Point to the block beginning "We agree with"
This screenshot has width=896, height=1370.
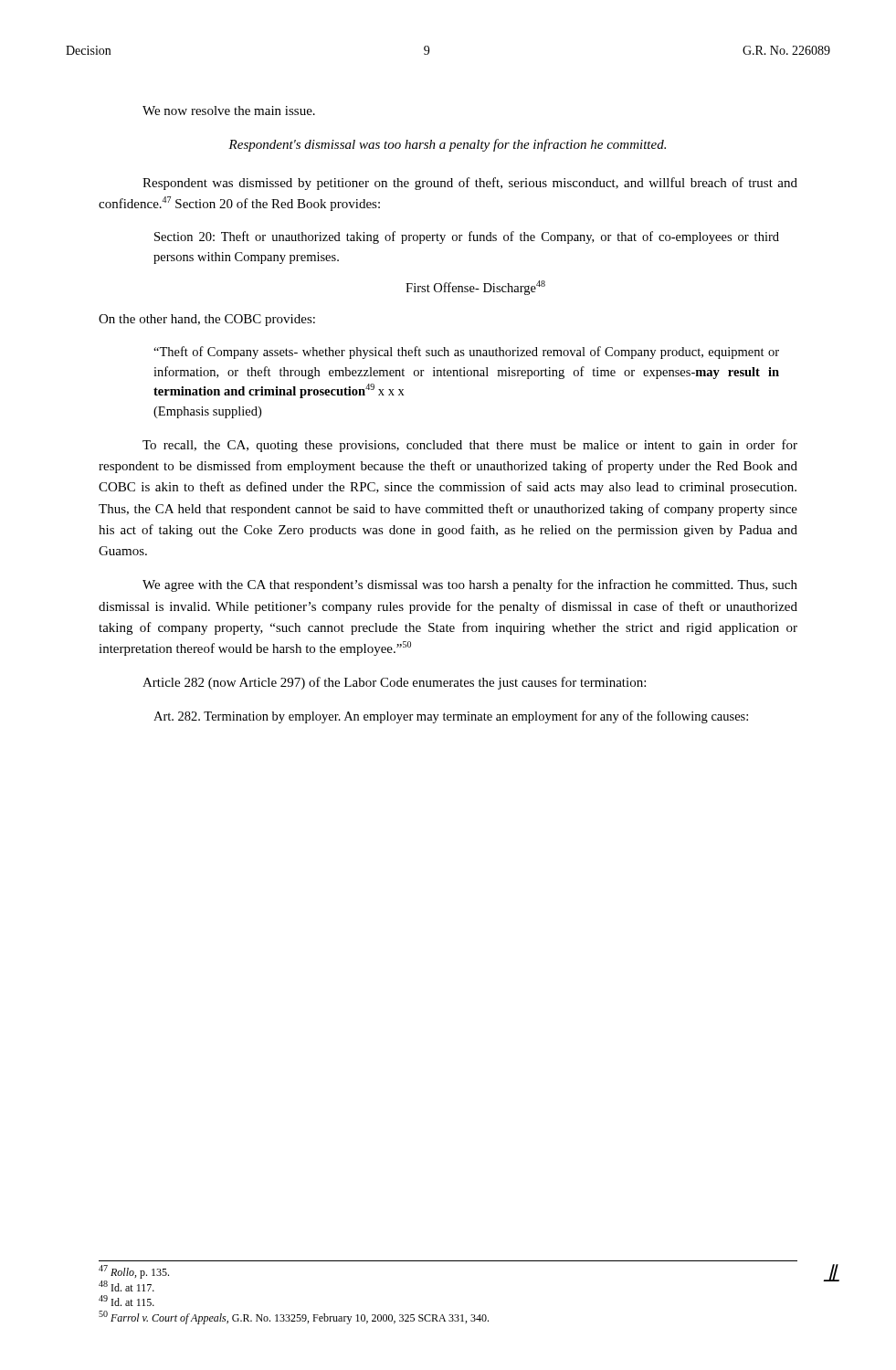click(448, 617)
